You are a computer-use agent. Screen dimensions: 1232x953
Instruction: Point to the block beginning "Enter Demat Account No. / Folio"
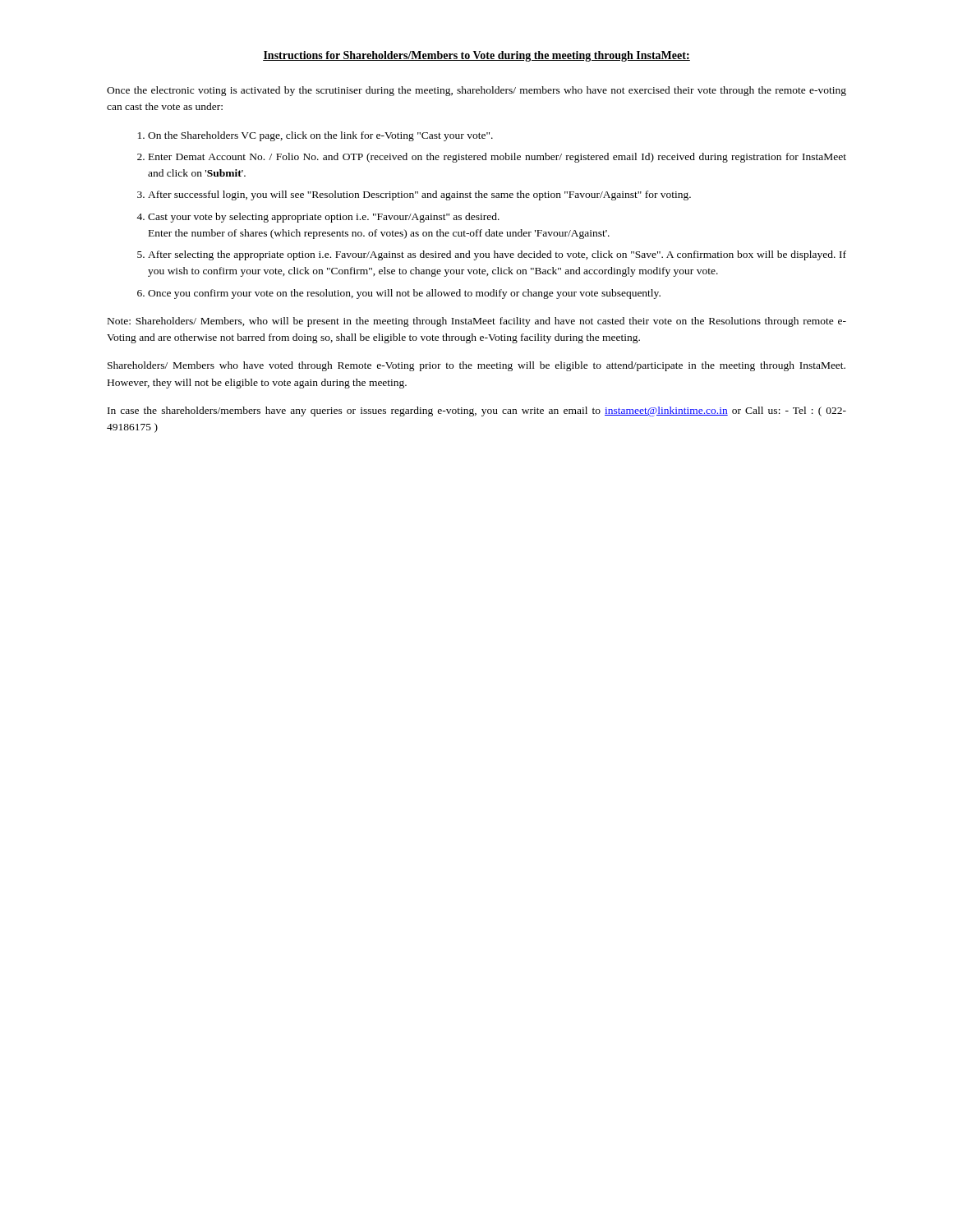point(497,165)
